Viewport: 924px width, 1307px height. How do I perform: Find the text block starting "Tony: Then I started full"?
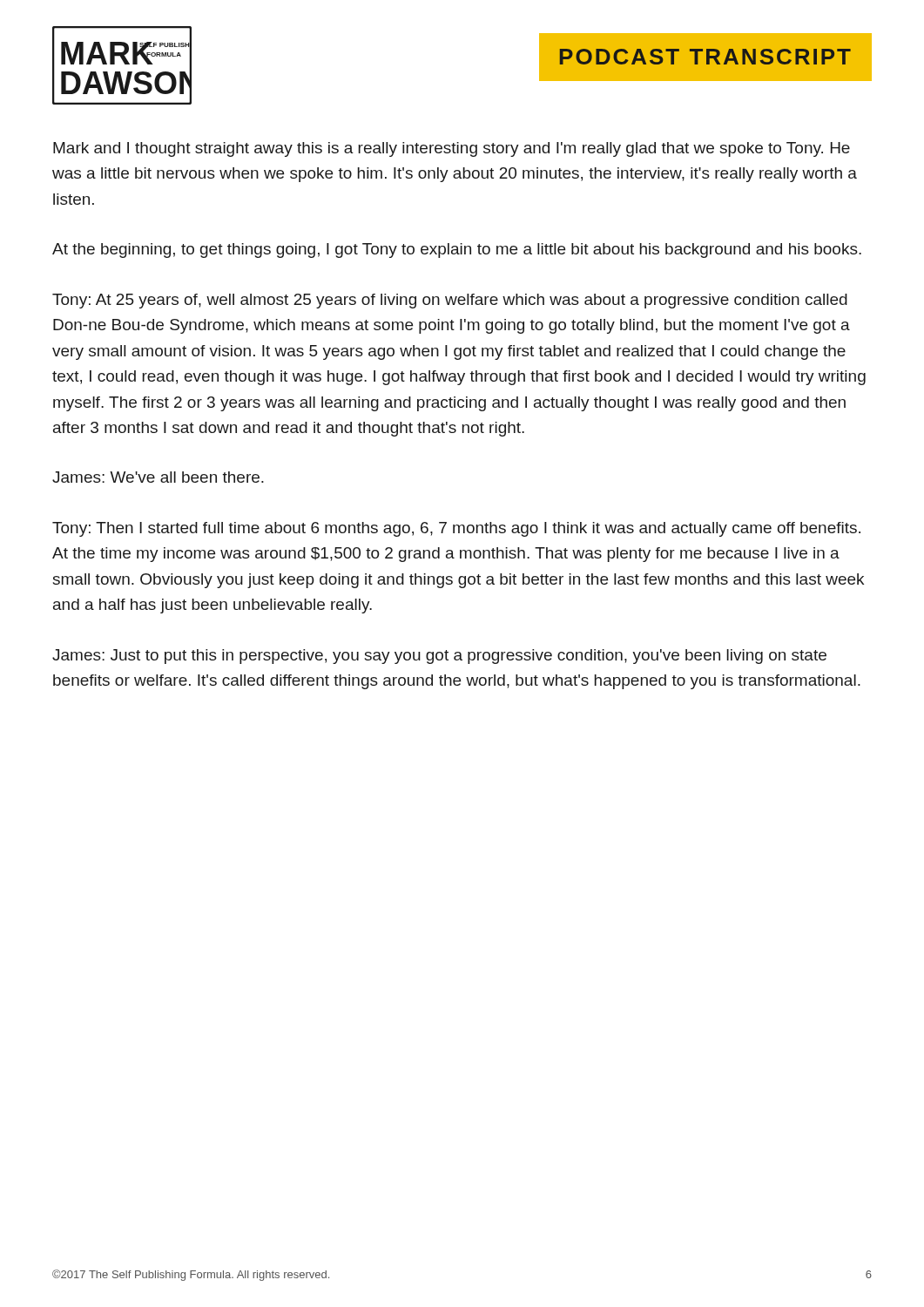click(458, 566)
